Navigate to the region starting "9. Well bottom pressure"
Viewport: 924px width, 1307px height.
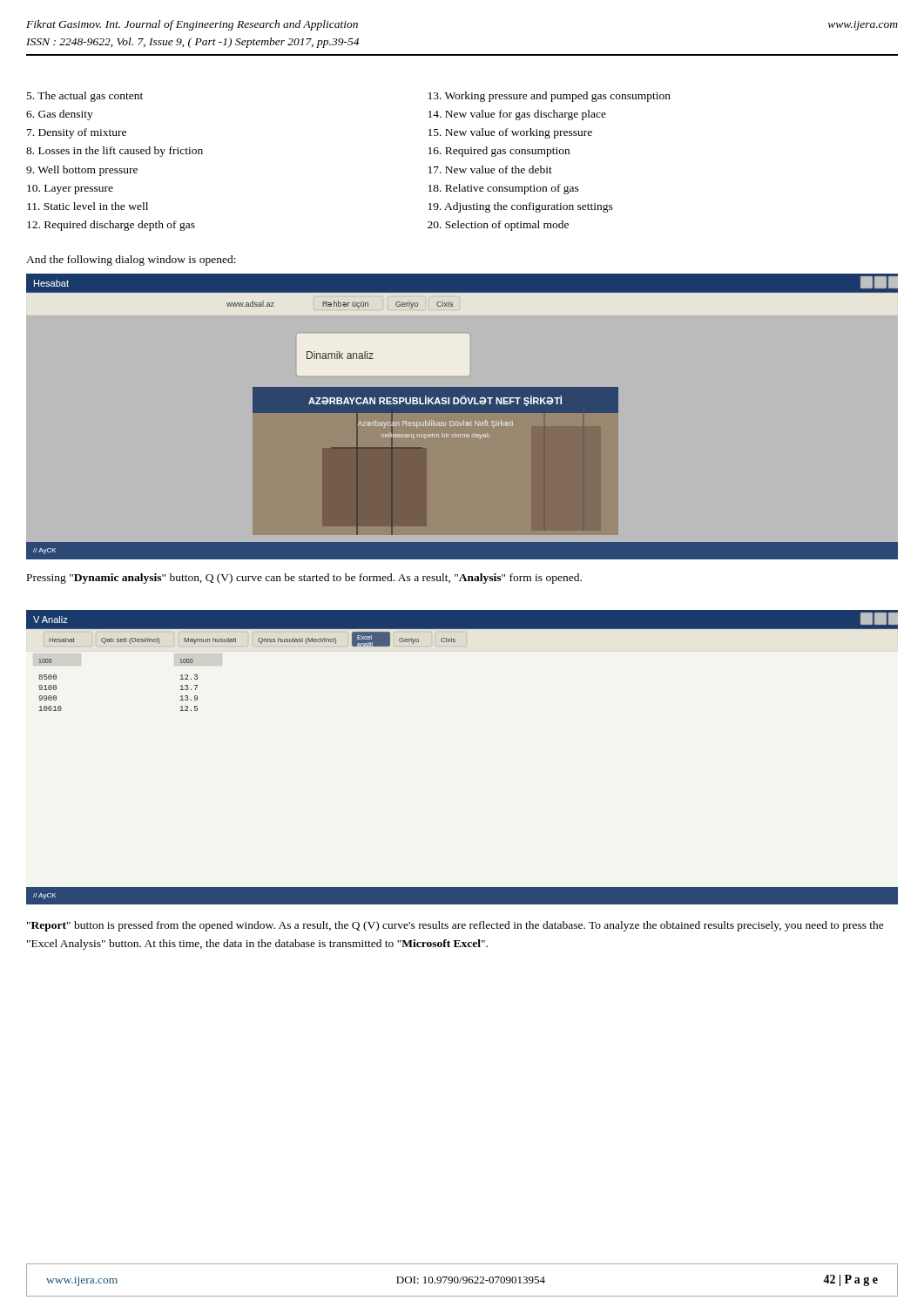tap(82, 169)
